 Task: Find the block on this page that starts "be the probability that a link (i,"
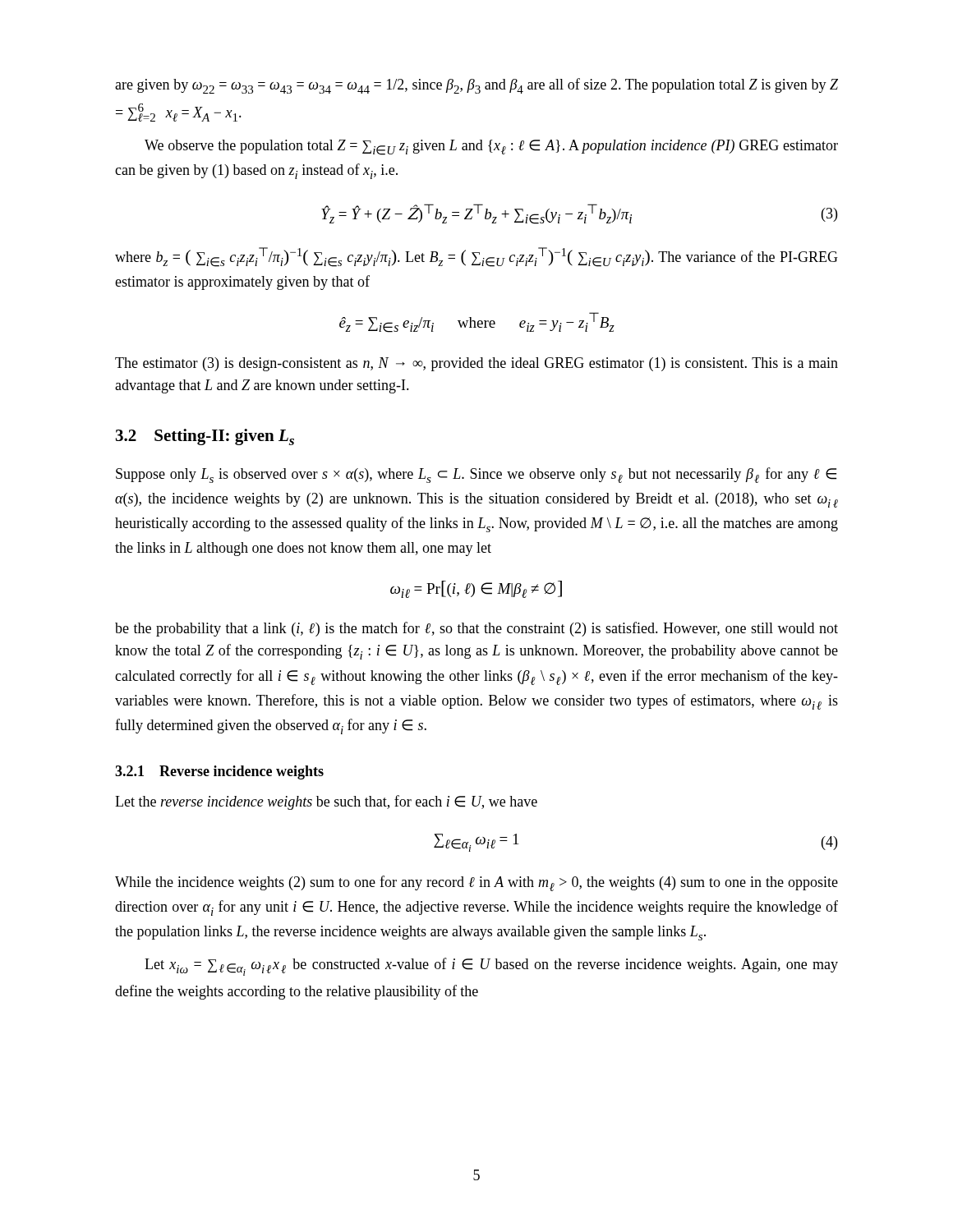click(476, 679)
